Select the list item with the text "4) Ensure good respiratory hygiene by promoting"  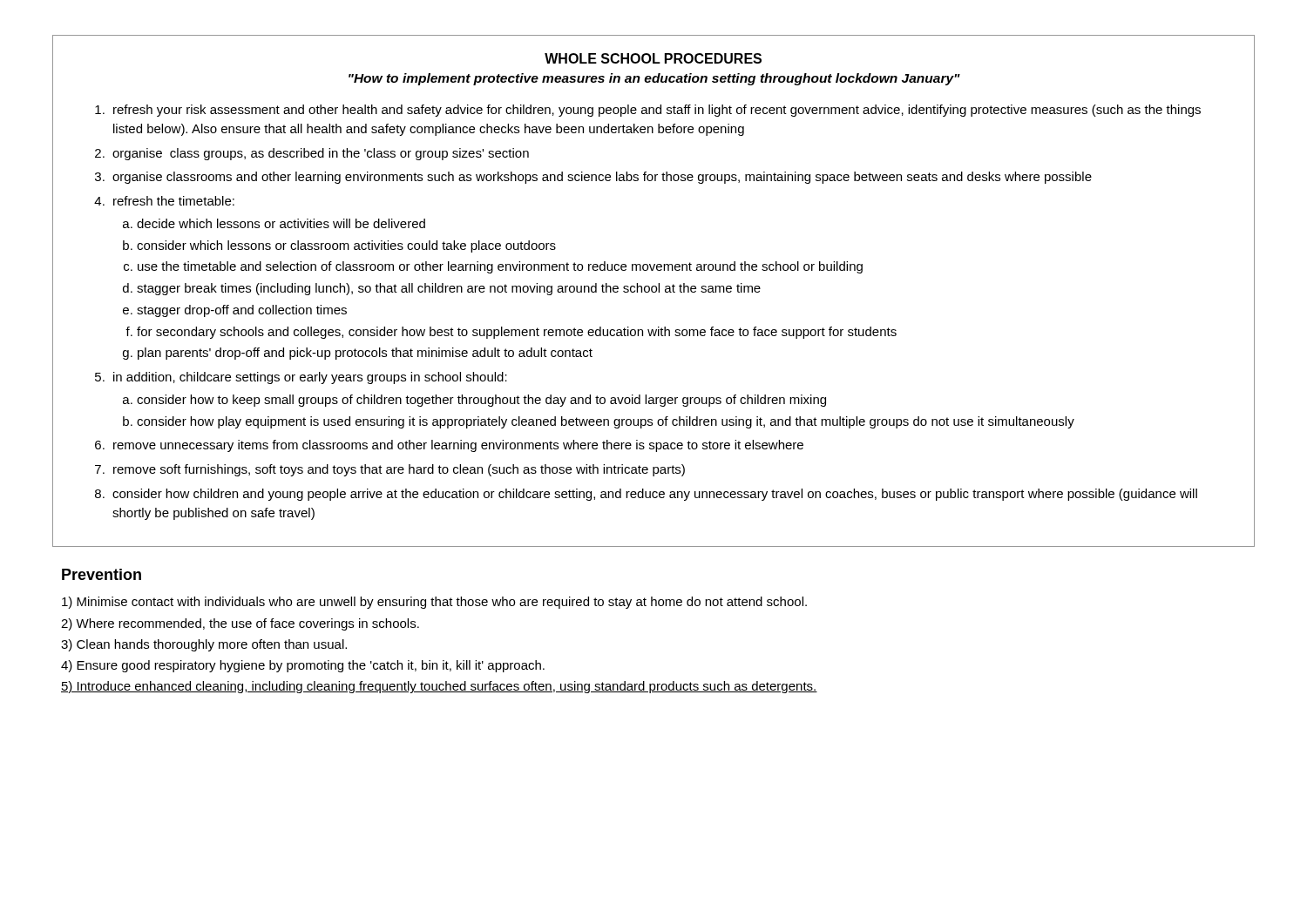[x=303, y=665]
